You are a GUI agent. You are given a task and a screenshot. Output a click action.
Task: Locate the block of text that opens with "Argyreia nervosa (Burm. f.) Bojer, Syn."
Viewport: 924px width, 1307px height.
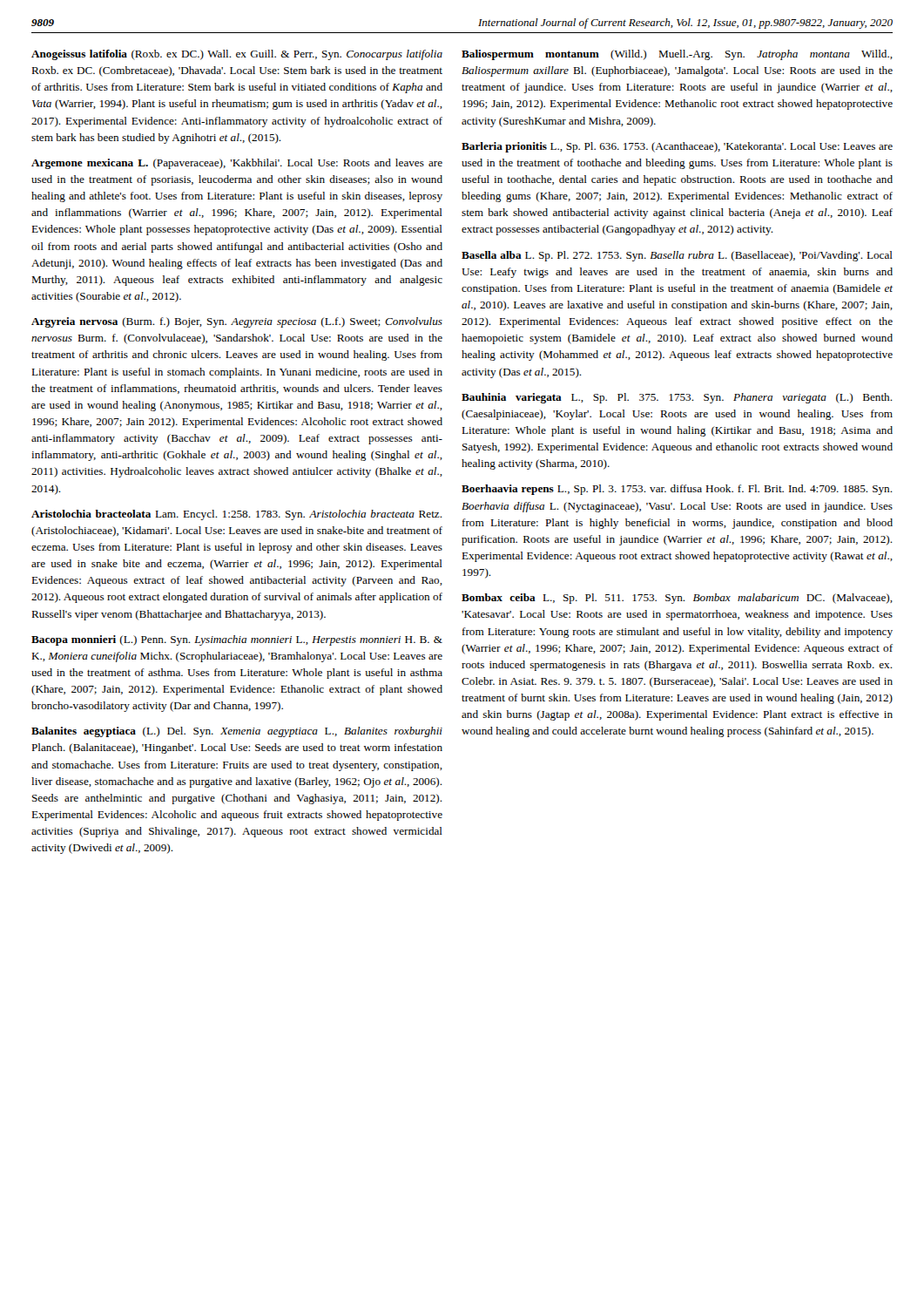tap(237, 405)
